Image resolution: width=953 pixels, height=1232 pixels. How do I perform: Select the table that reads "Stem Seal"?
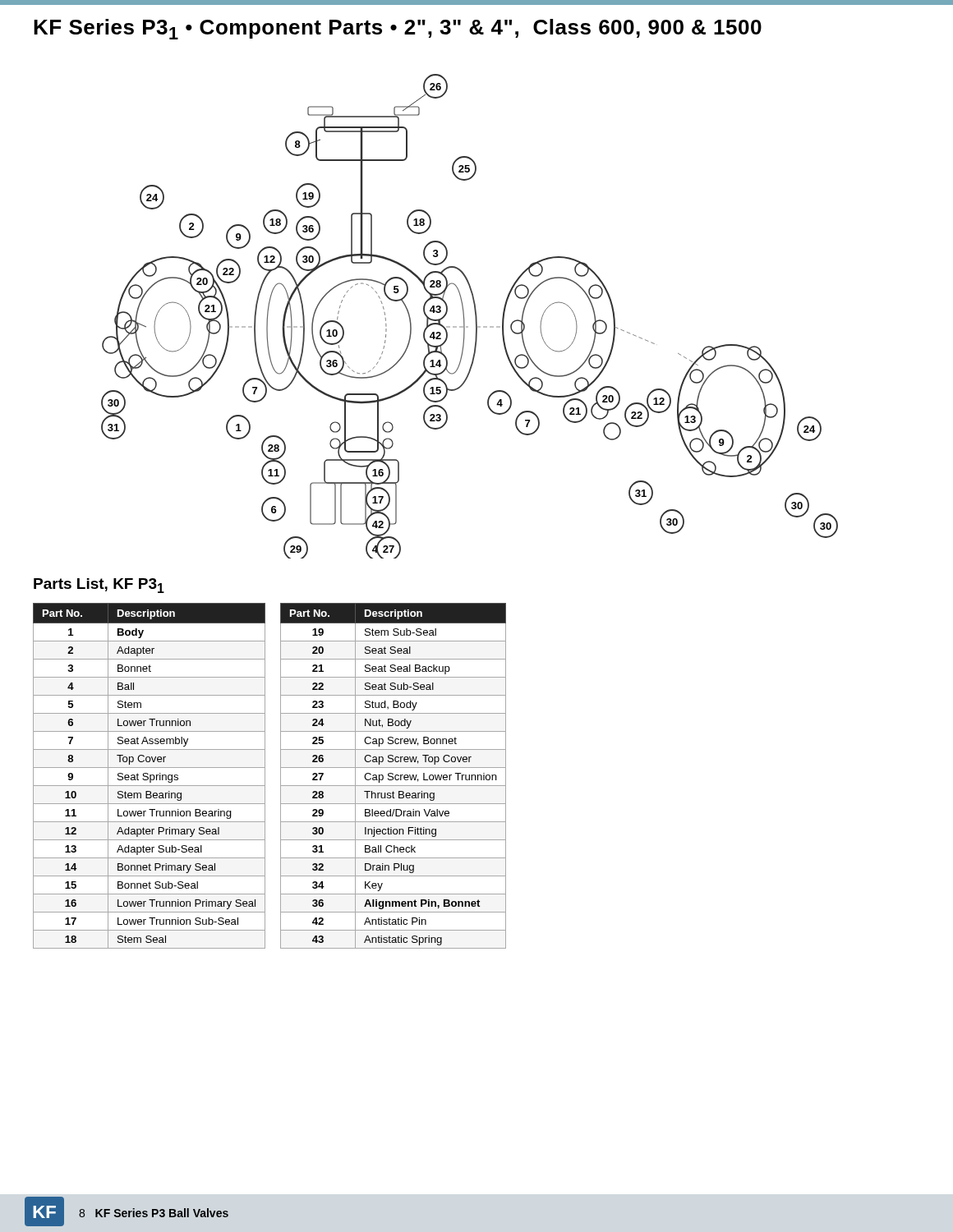tap(149, 776)
